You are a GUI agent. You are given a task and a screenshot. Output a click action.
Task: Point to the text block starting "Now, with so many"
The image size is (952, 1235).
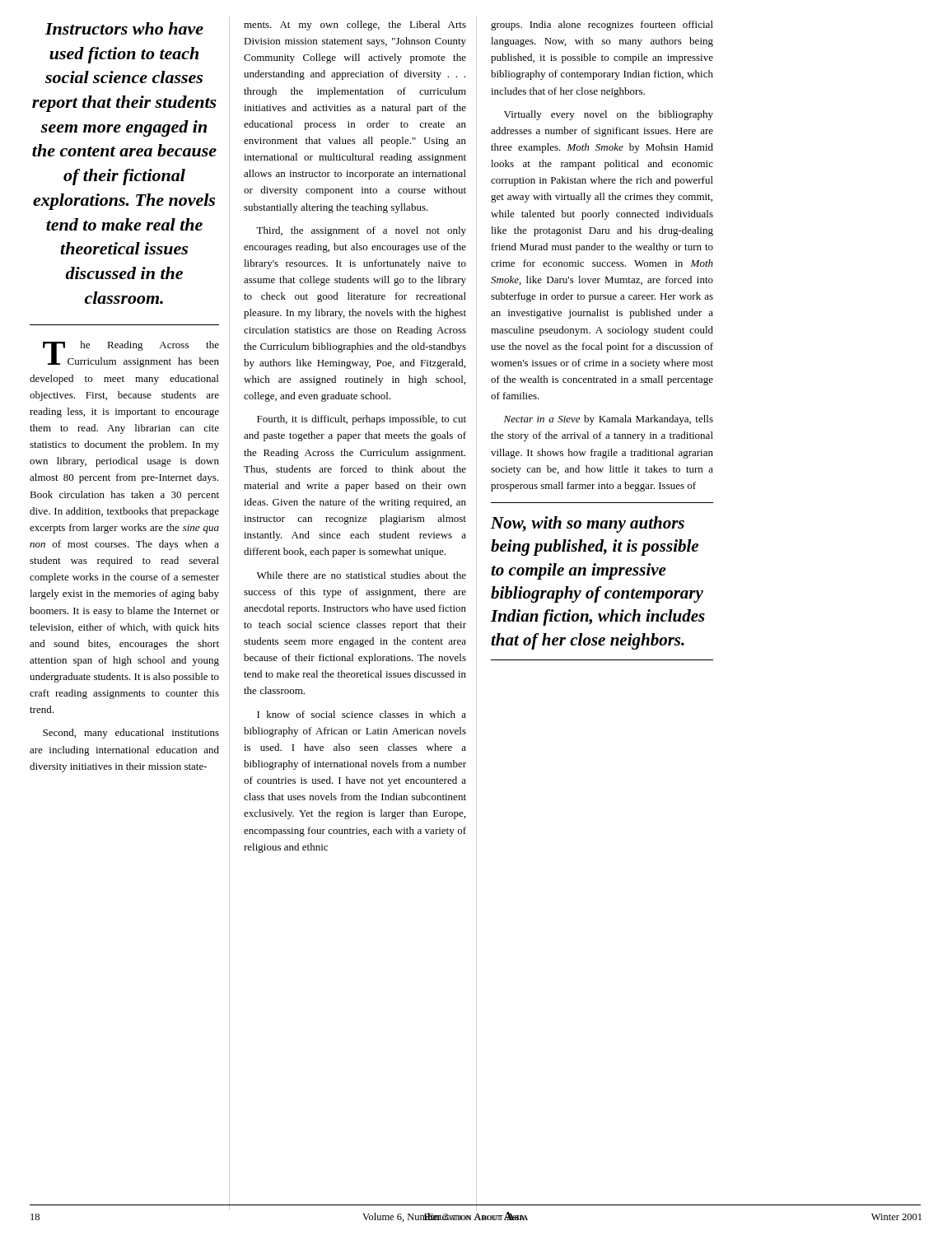pyautogui.click(x=598, y=581)
